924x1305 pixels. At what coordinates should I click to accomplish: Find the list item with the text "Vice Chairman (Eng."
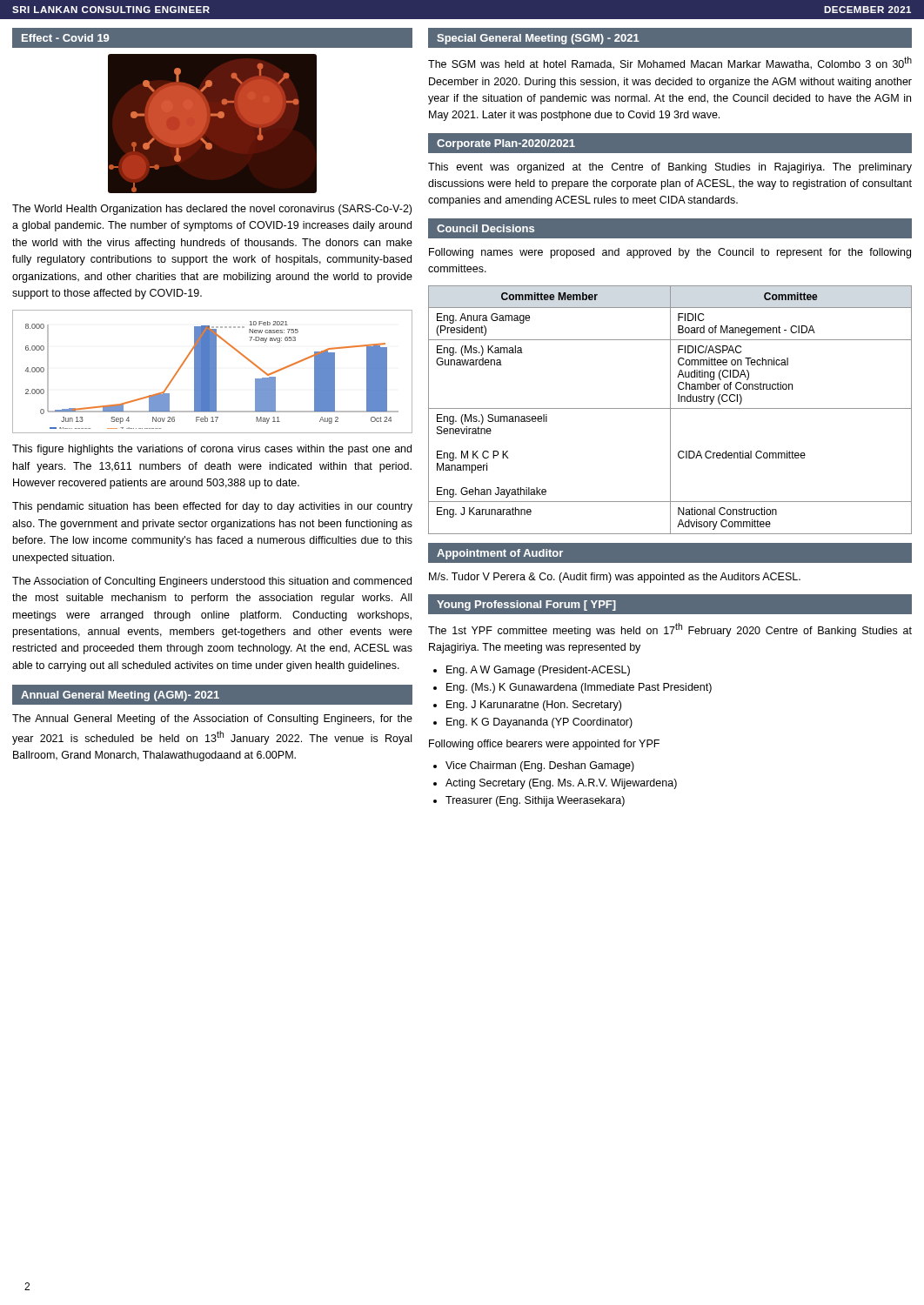[x=540, y=766]
